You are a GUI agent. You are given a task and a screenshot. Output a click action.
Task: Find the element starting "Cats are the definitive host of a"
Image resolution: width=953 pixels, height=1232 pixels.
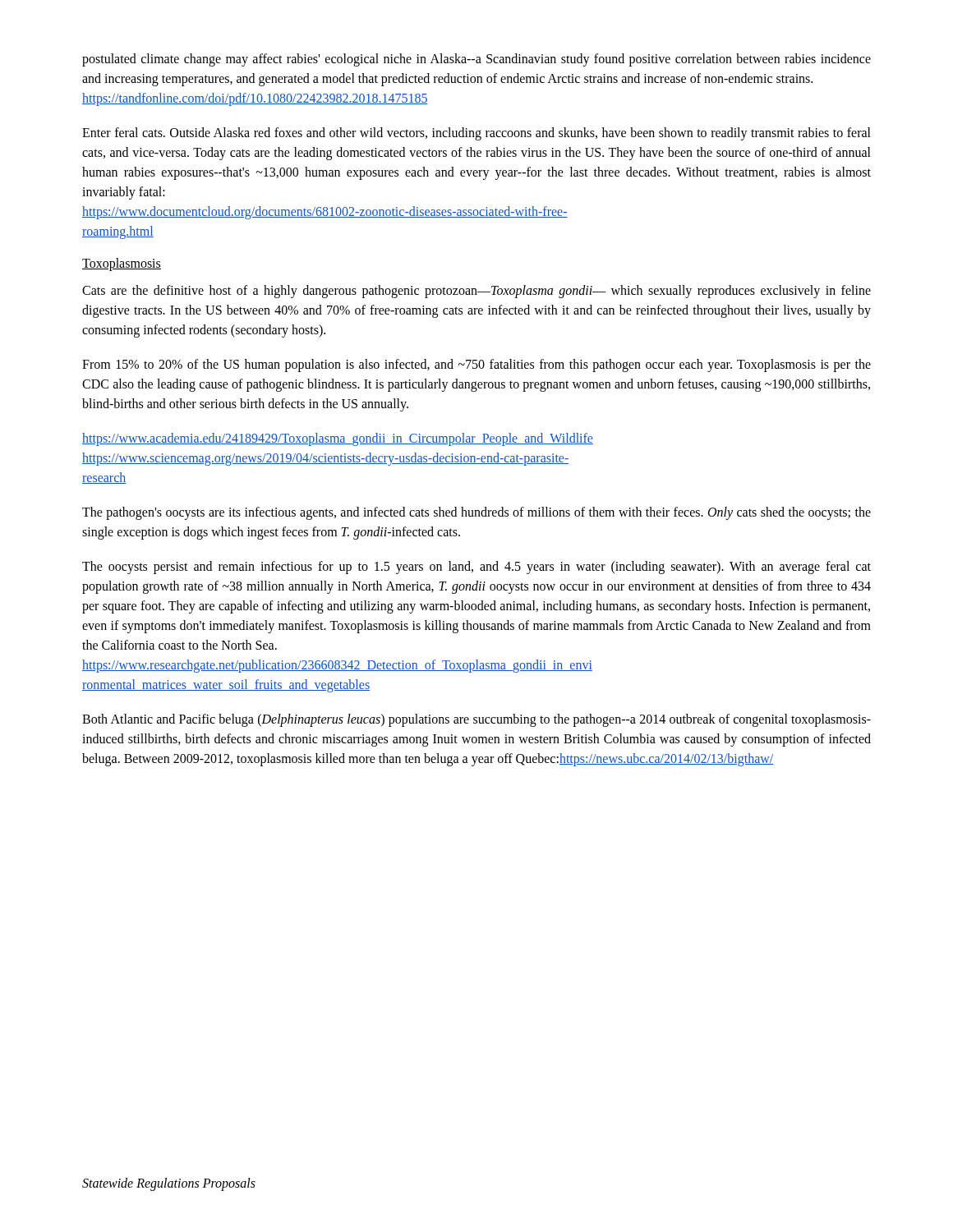coord(476,310)
